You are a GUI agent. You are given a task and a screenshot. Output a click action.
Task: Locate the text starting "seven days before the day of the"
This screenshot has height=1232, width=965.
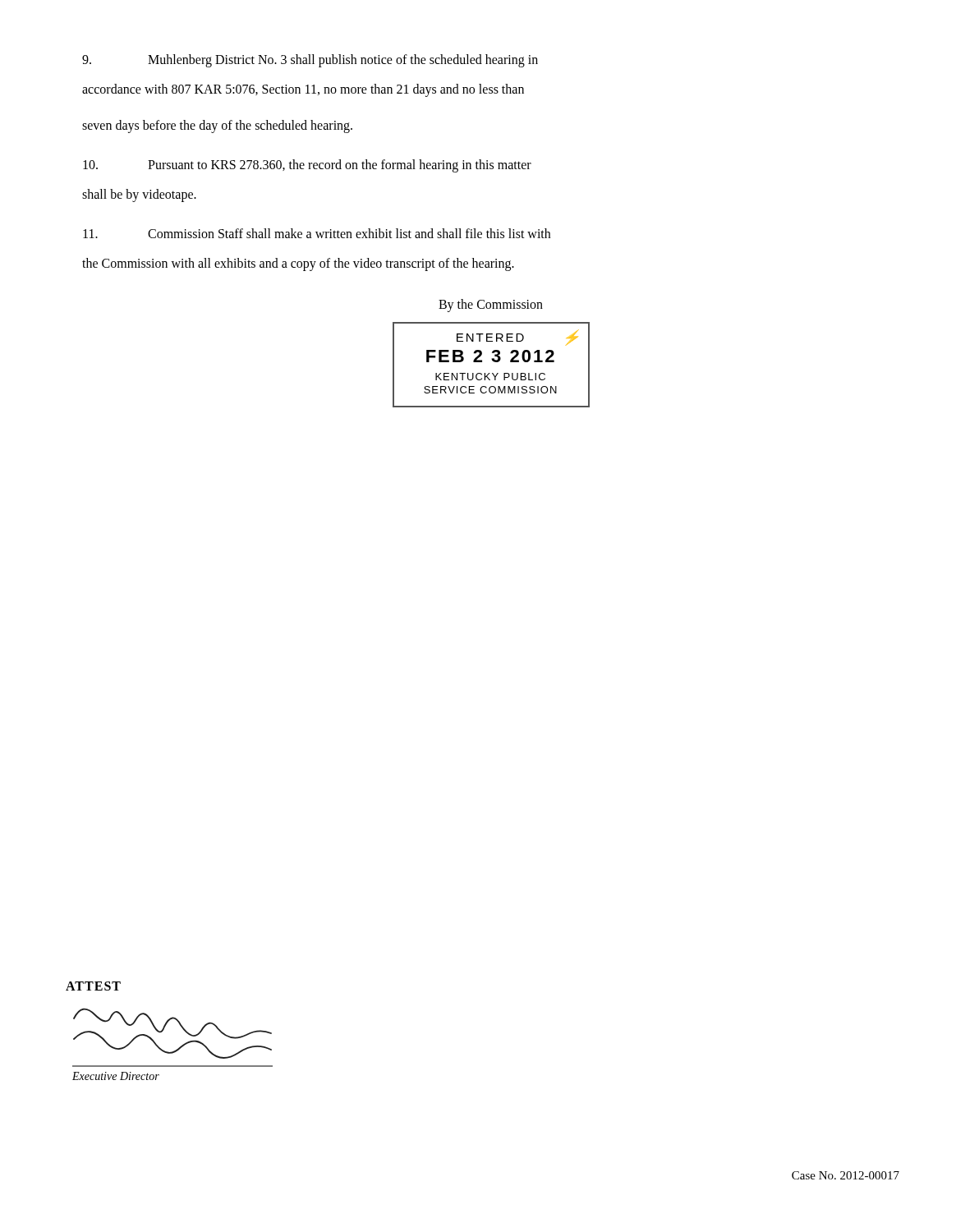point(218,125)
